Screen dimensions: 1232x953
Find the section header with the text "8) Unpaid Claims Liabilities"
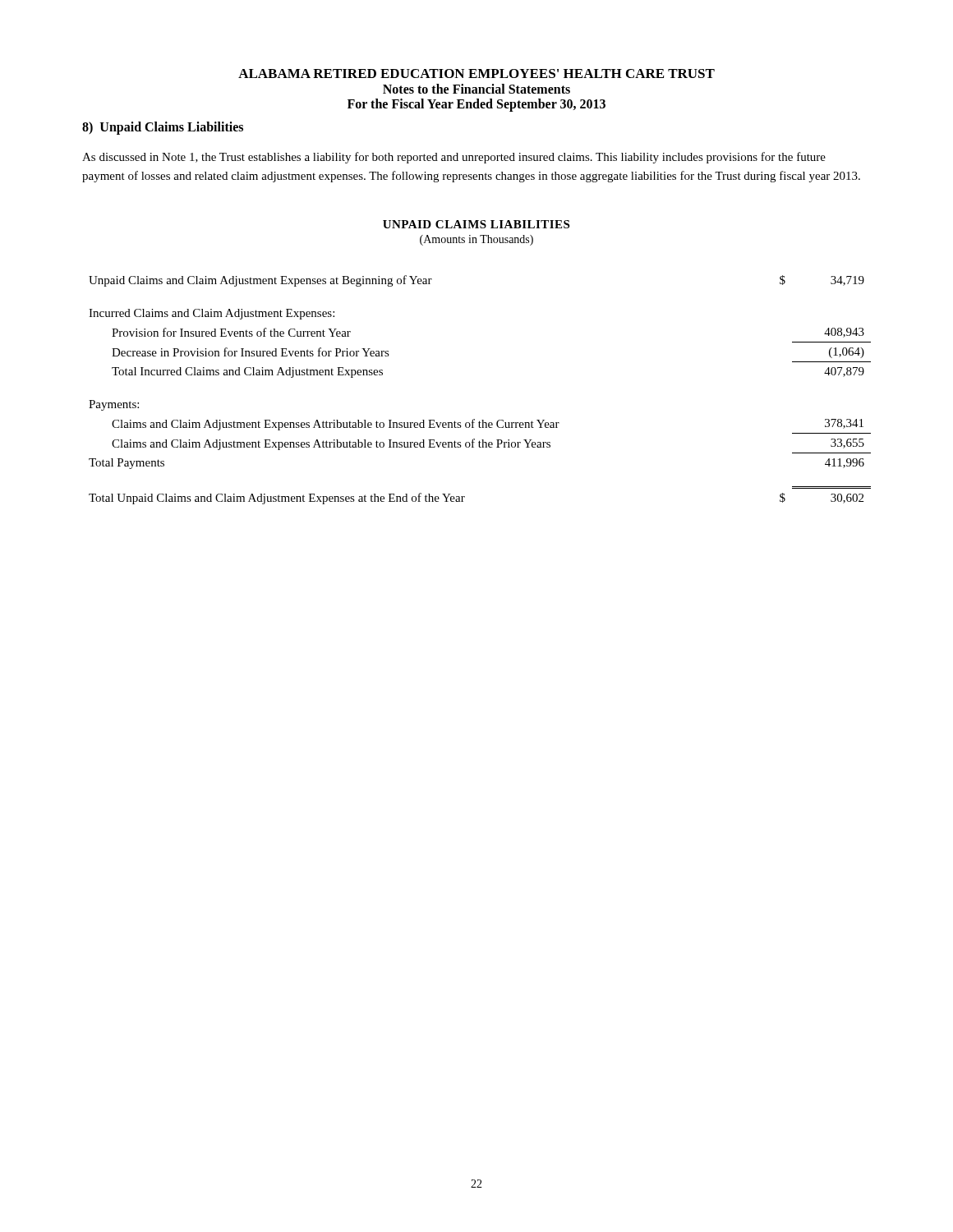point(163,127)
